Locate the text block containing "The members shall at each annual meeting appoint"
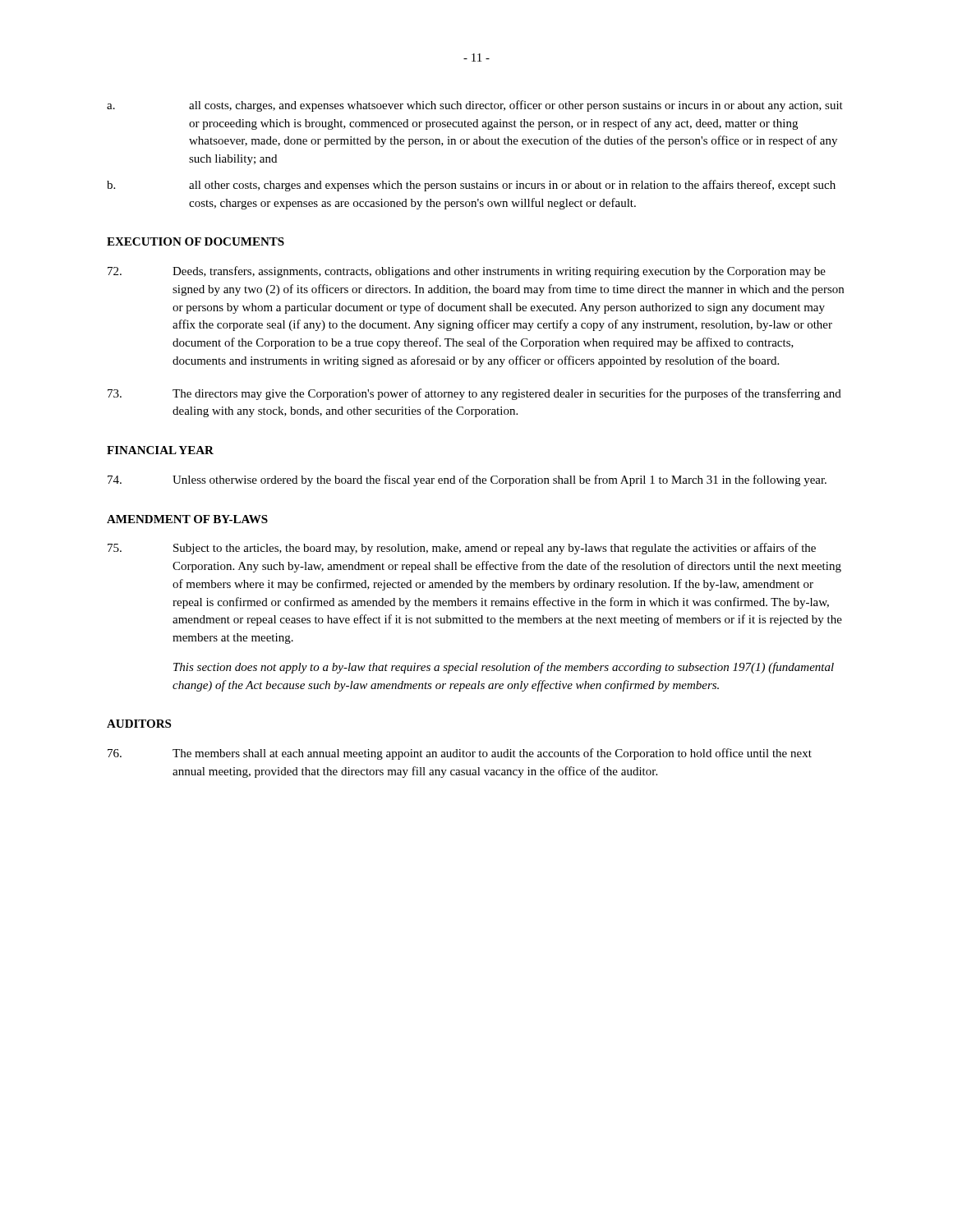 pyautogui.click(x=476, y=763)
